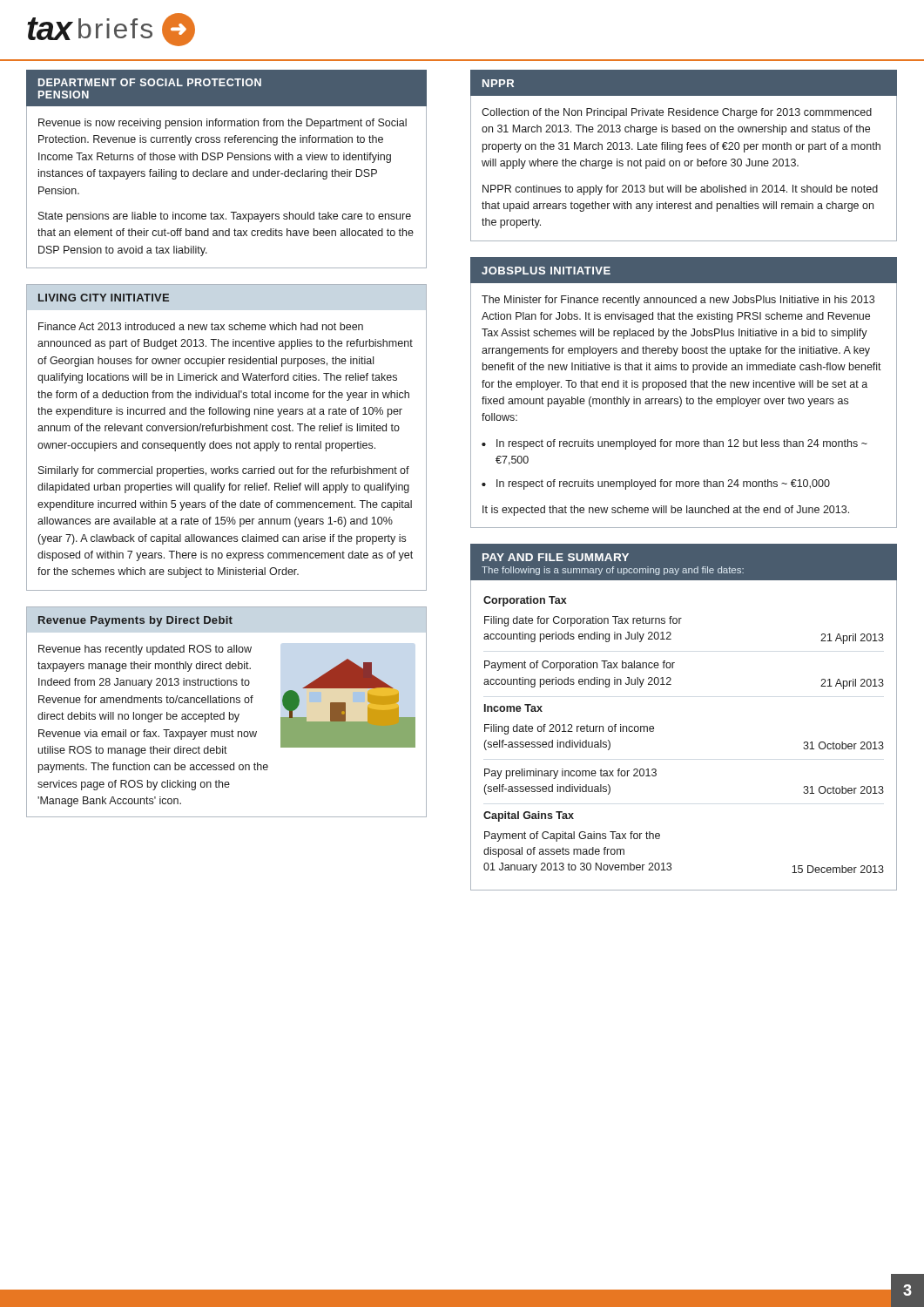Image resolution: width=924 pixels, height=1307 pixels.
Task: Click on the region starting "It is expected"
Action: click(666, 510)
